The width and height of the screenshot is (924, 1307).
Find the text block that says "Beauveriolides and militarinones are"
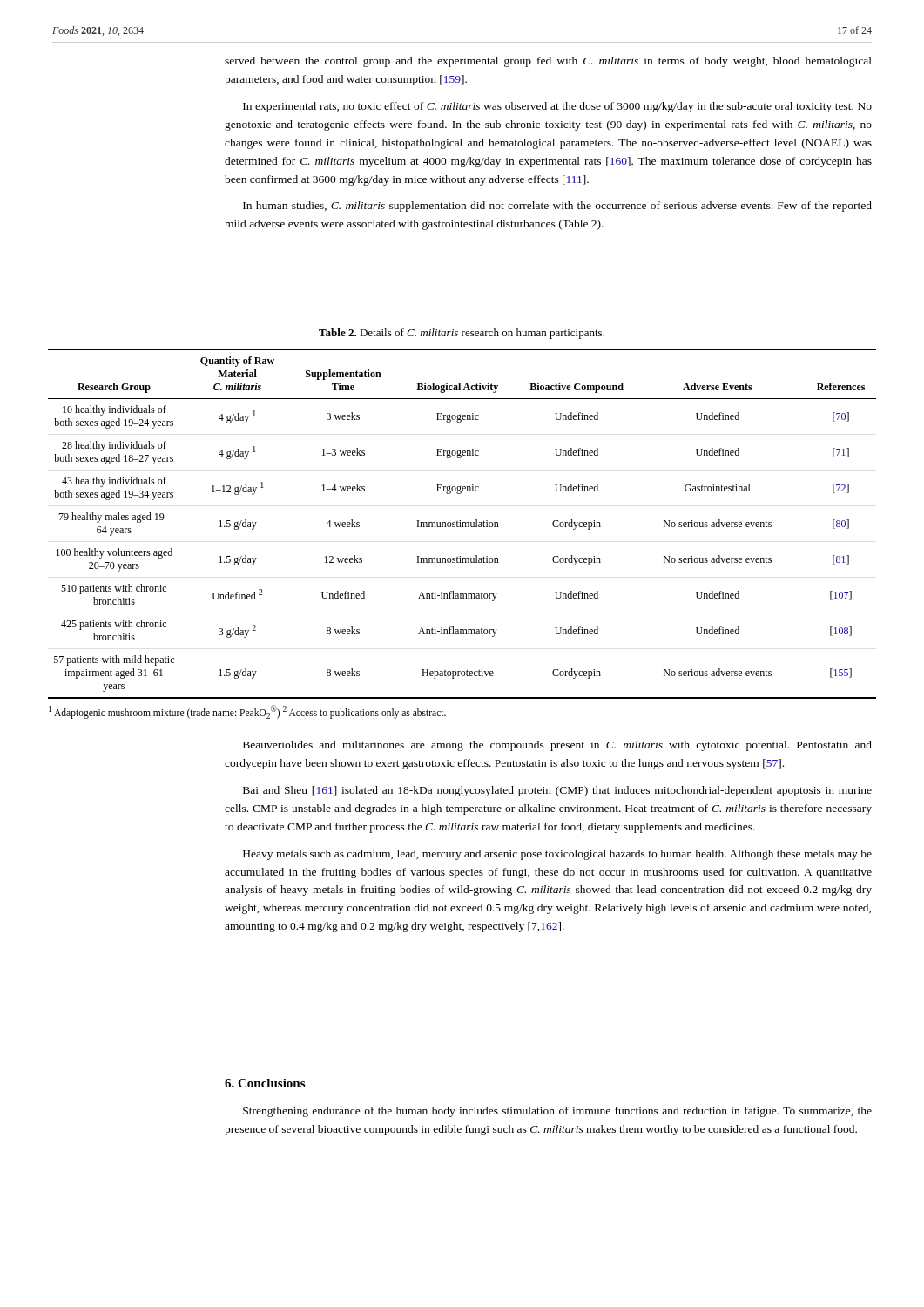pos(548,836)
